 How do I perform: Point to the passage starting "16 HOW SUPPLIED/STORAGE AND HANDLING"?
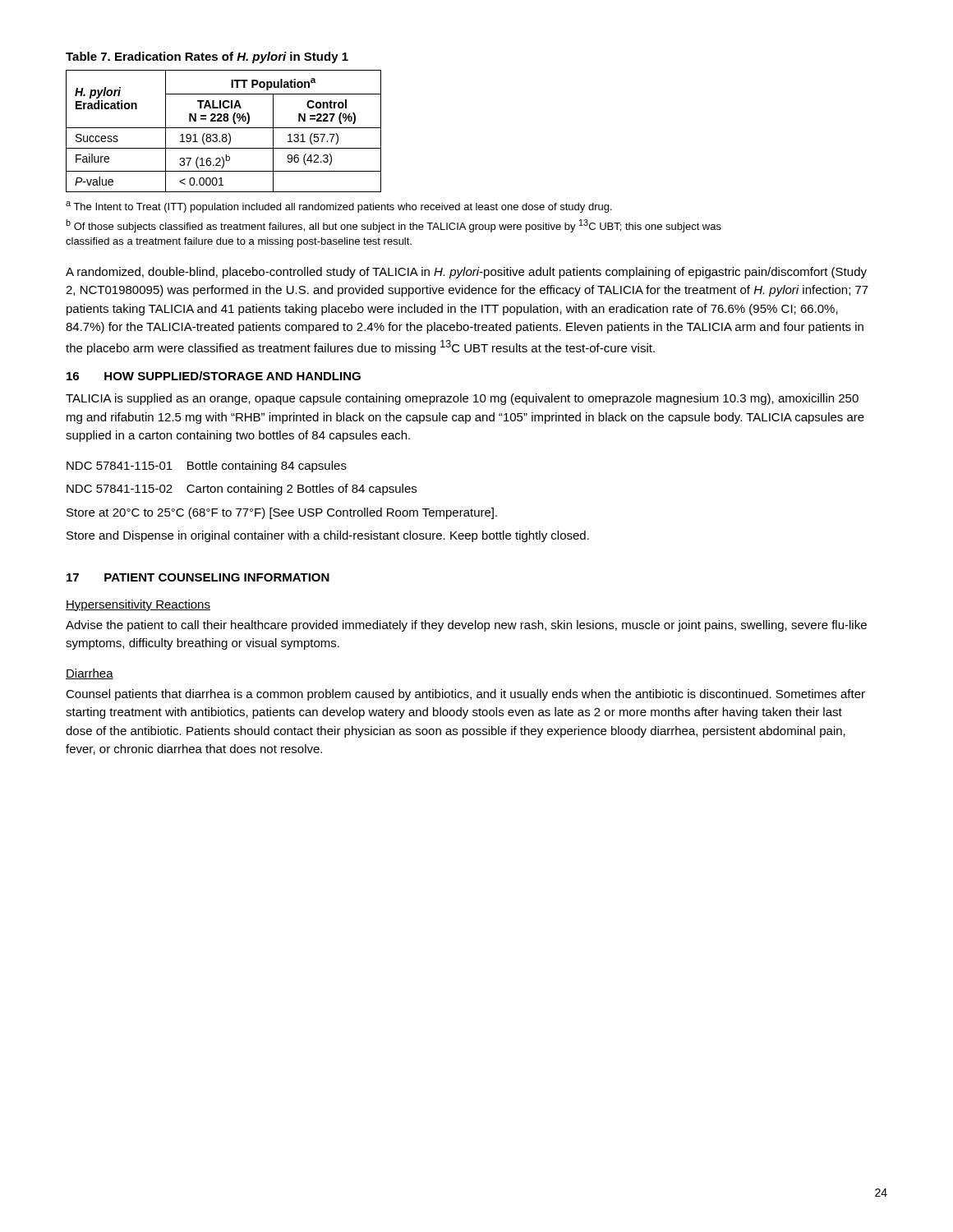(213, 376)
